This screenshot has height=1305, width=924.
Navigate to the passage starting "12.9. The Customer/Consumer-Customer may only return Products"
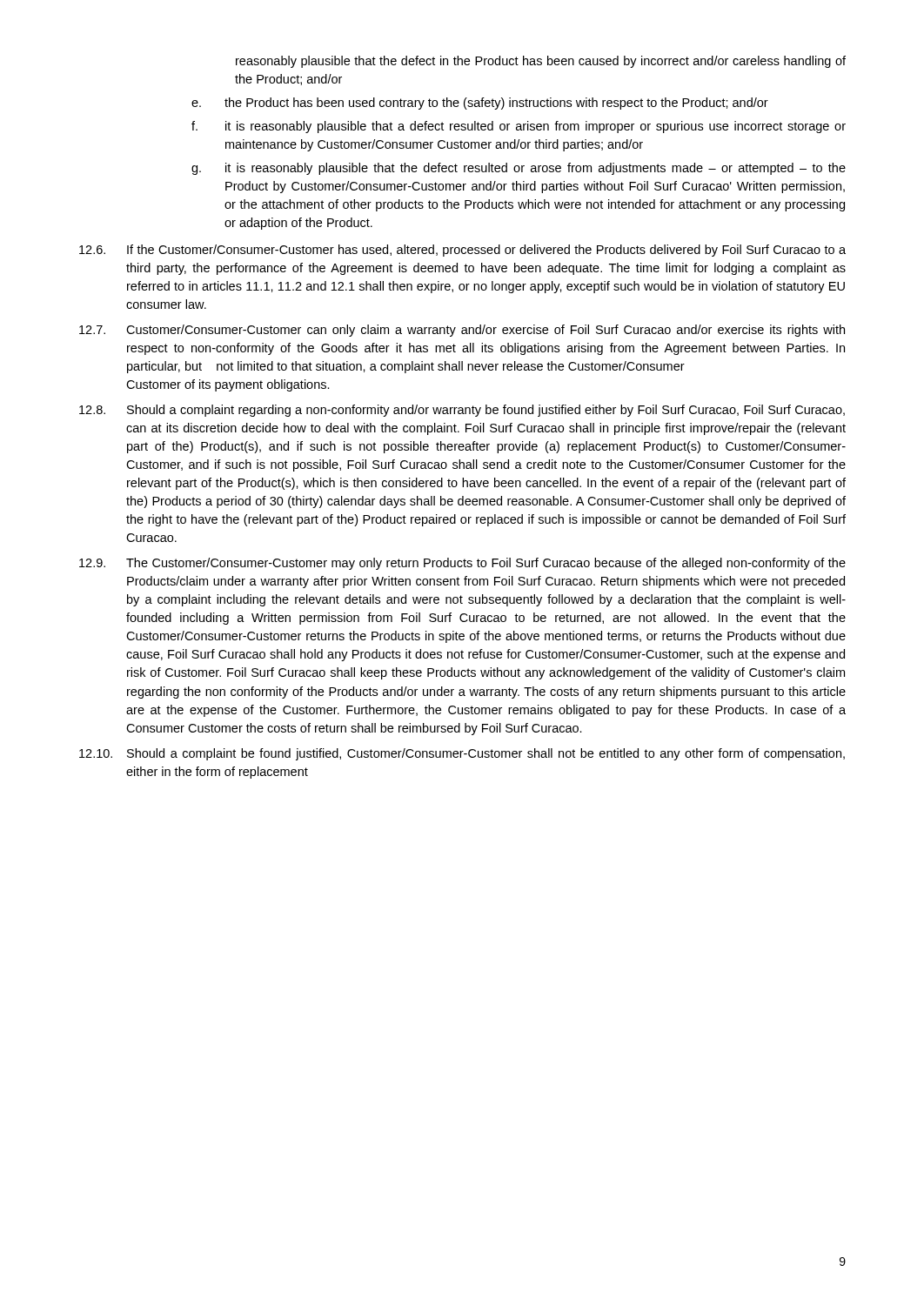coord(462,646)
